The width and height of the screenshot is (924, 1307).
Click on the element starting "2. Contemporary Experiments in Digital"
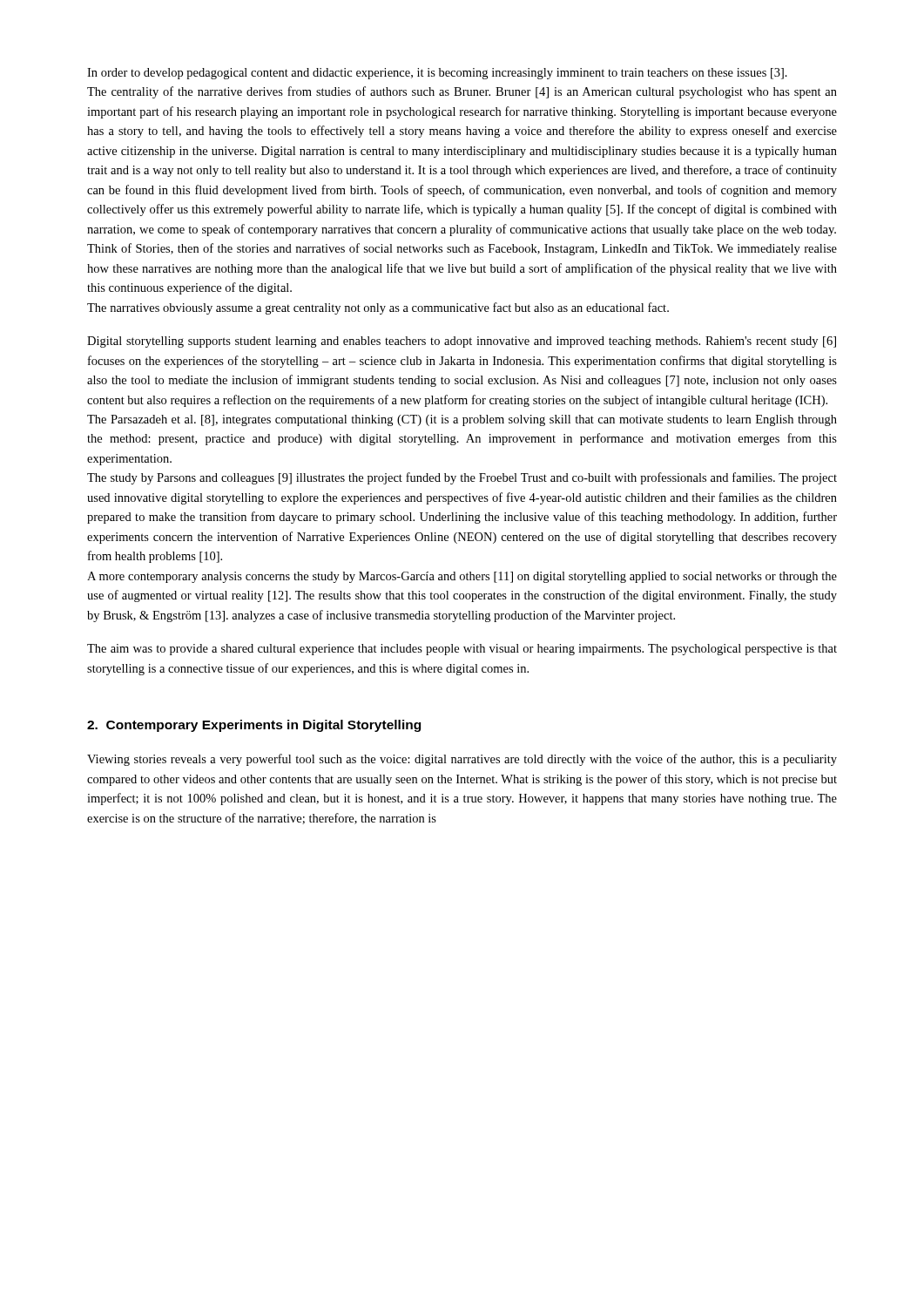[x=254, y=725]
